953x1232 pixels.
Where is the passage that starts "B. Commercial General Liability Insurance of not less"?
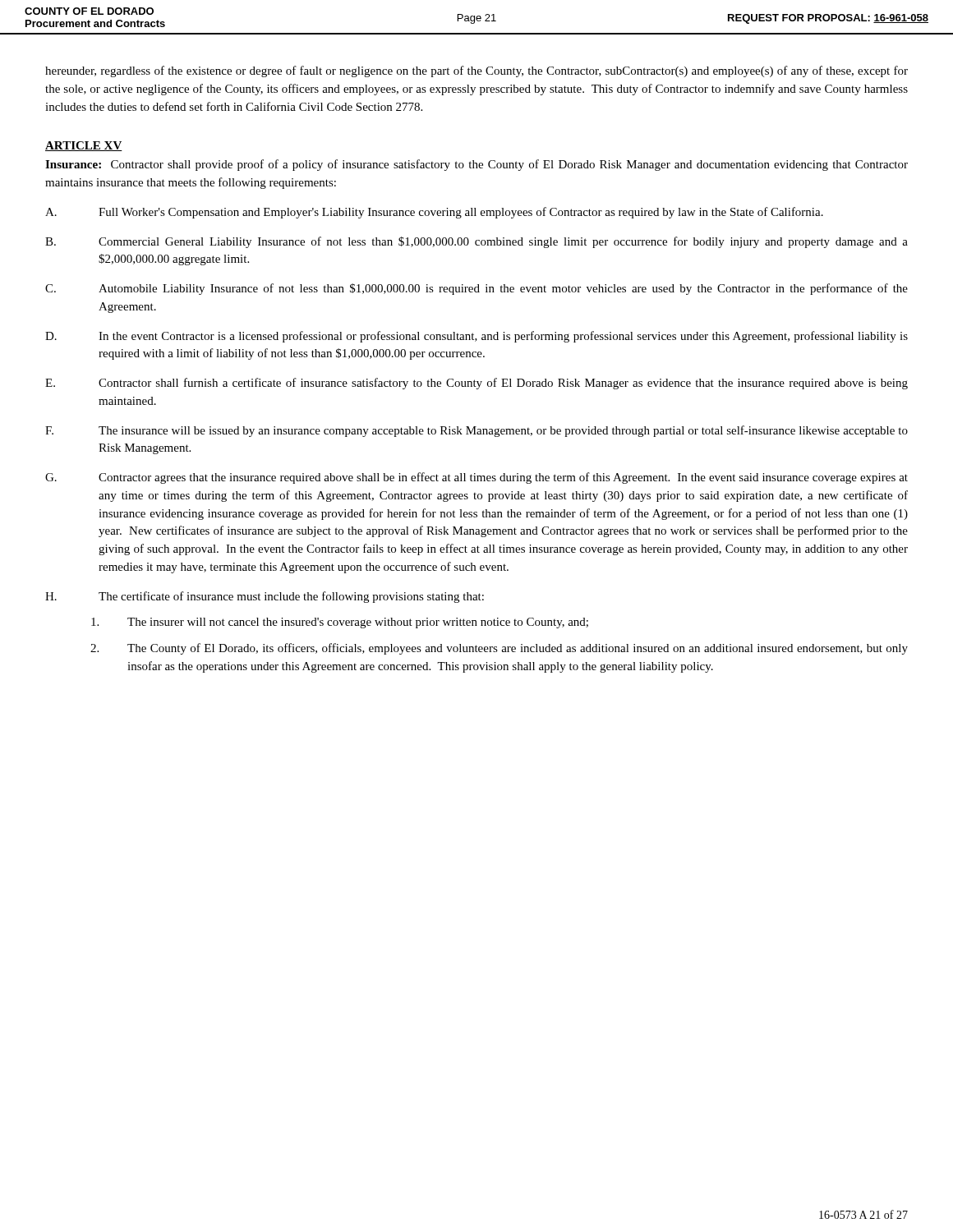click(476, 251)
